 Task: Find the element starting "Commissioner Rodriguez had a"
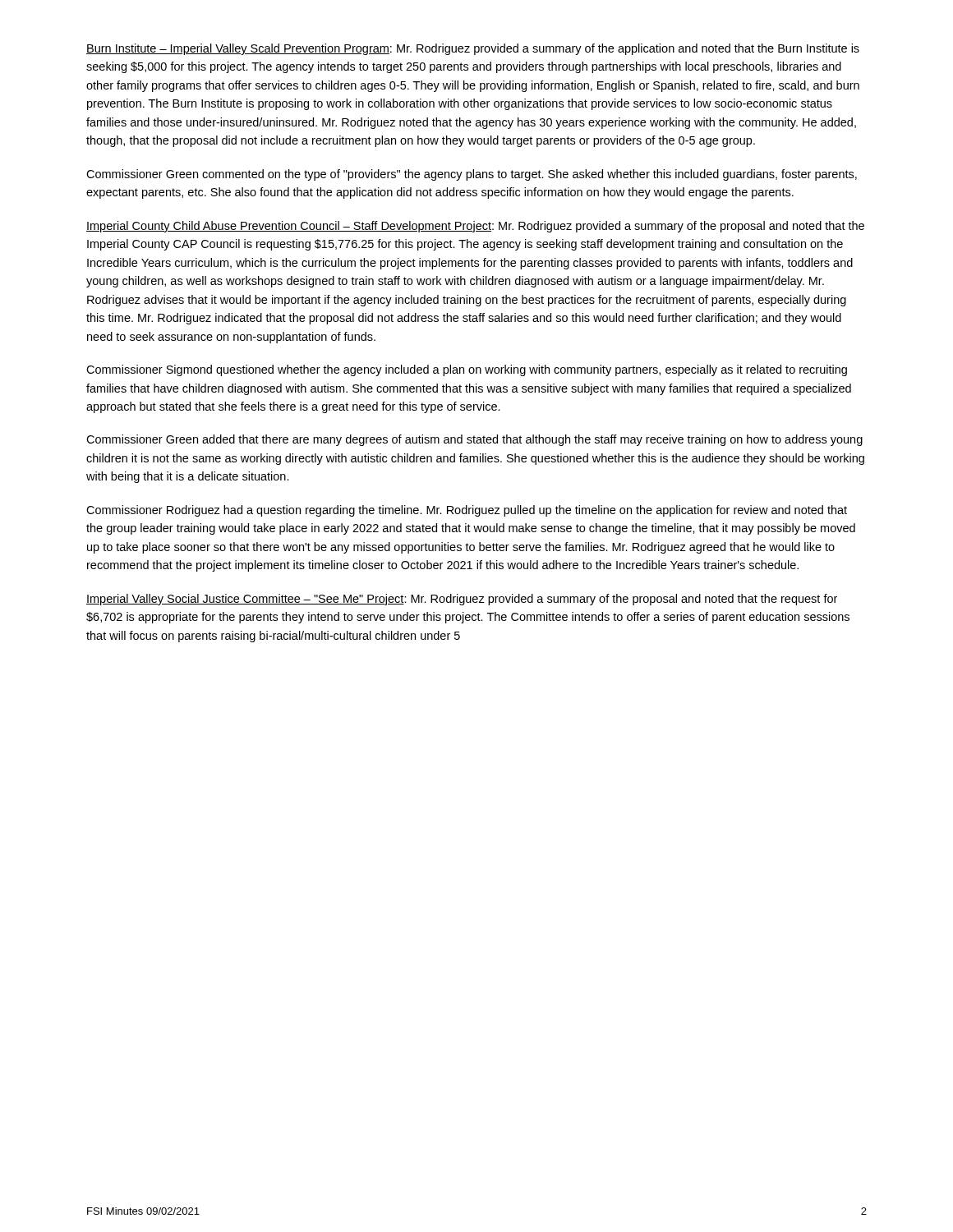(476, 538)
